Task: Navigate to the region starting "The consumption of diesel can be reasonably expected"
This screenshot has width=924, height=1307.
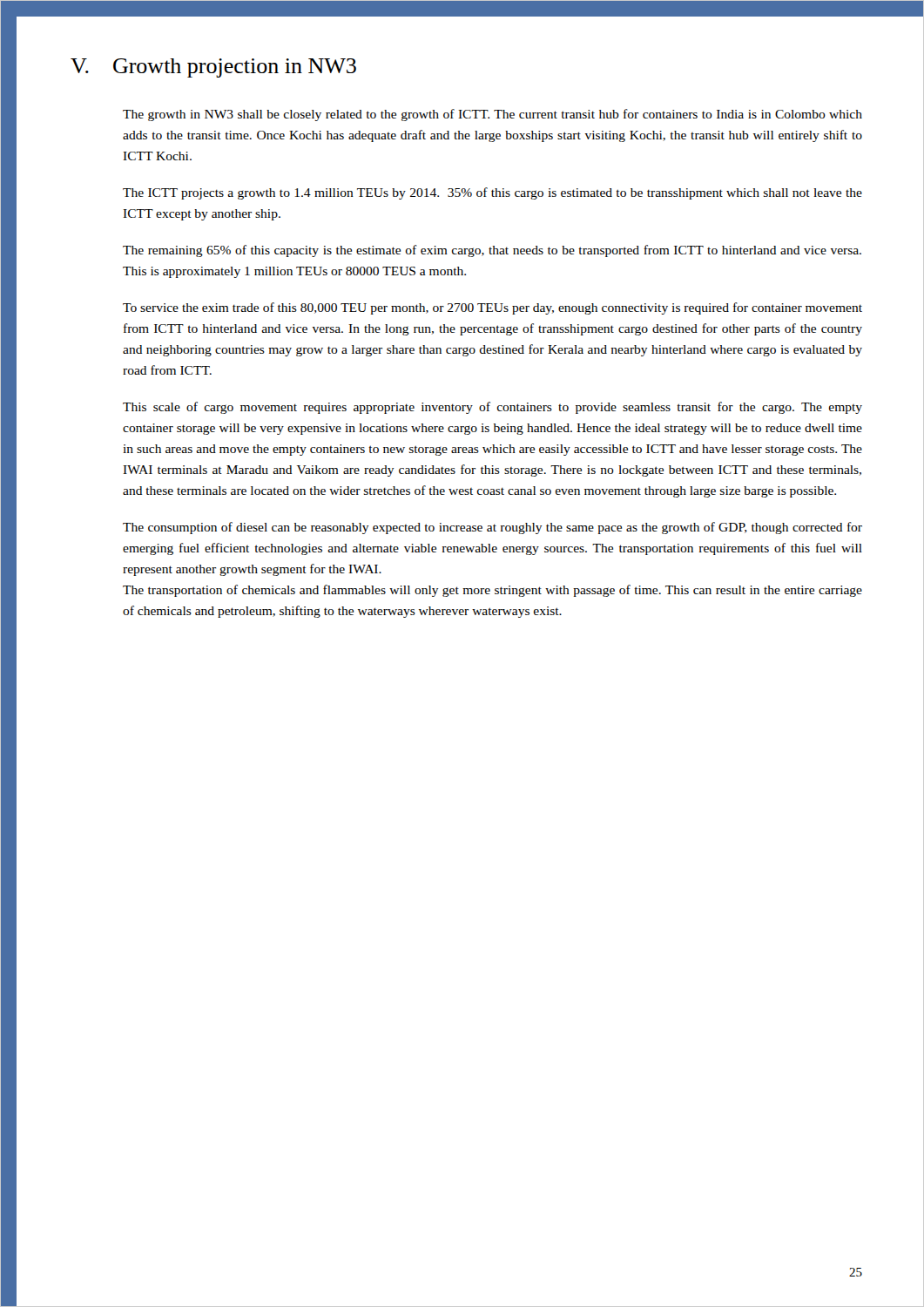Action: click(492, 528)
